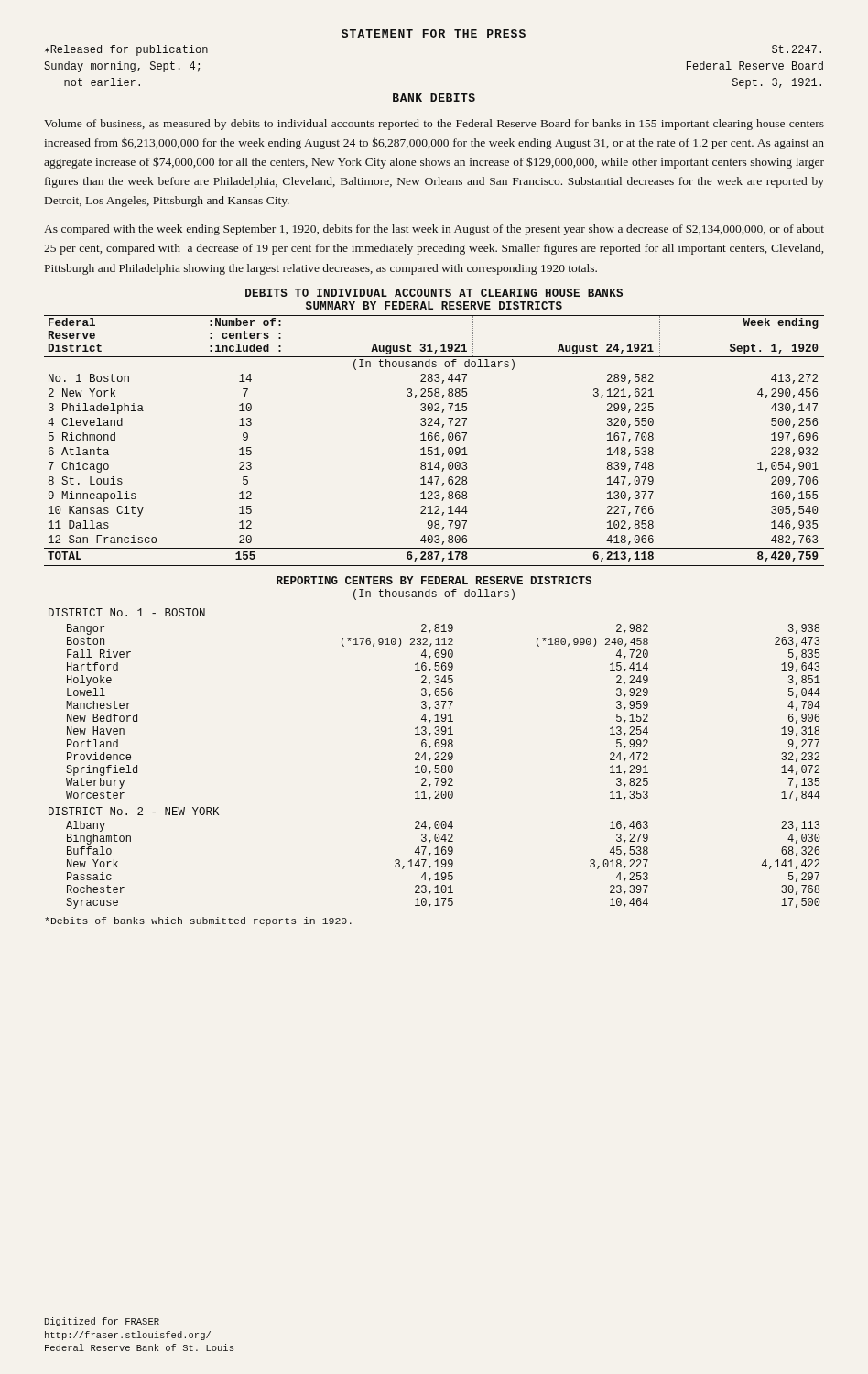Viewport: 868px width, 1374px height.
Task: Point to "BANK DEBITS"
Action: coord(434,99)
